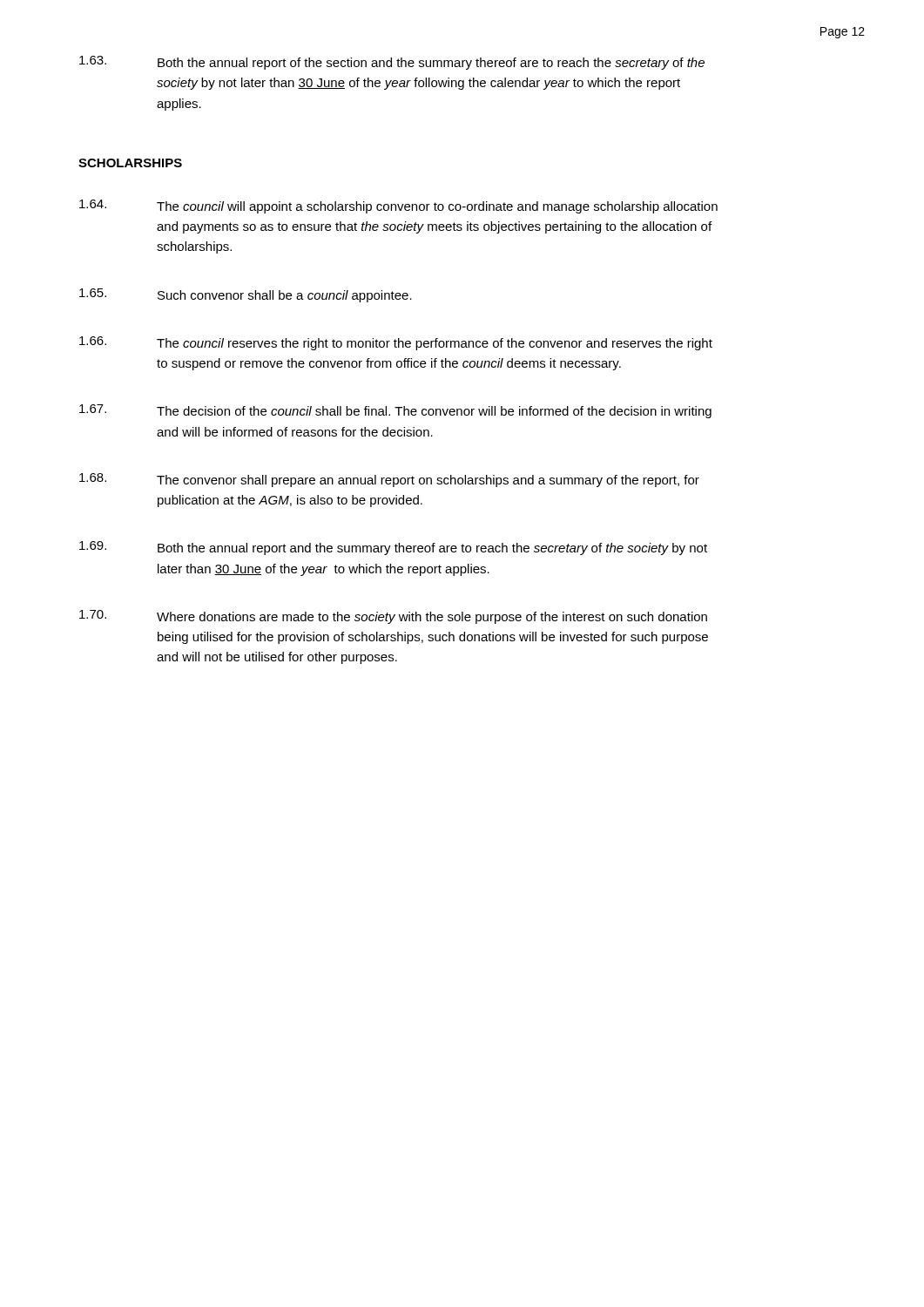The height and width of the screenshot is (1307, 924).
Task: Navigate to the text starting "69. Both the annual report and the"
Action: pyautogui.click(x=472, y=558)
